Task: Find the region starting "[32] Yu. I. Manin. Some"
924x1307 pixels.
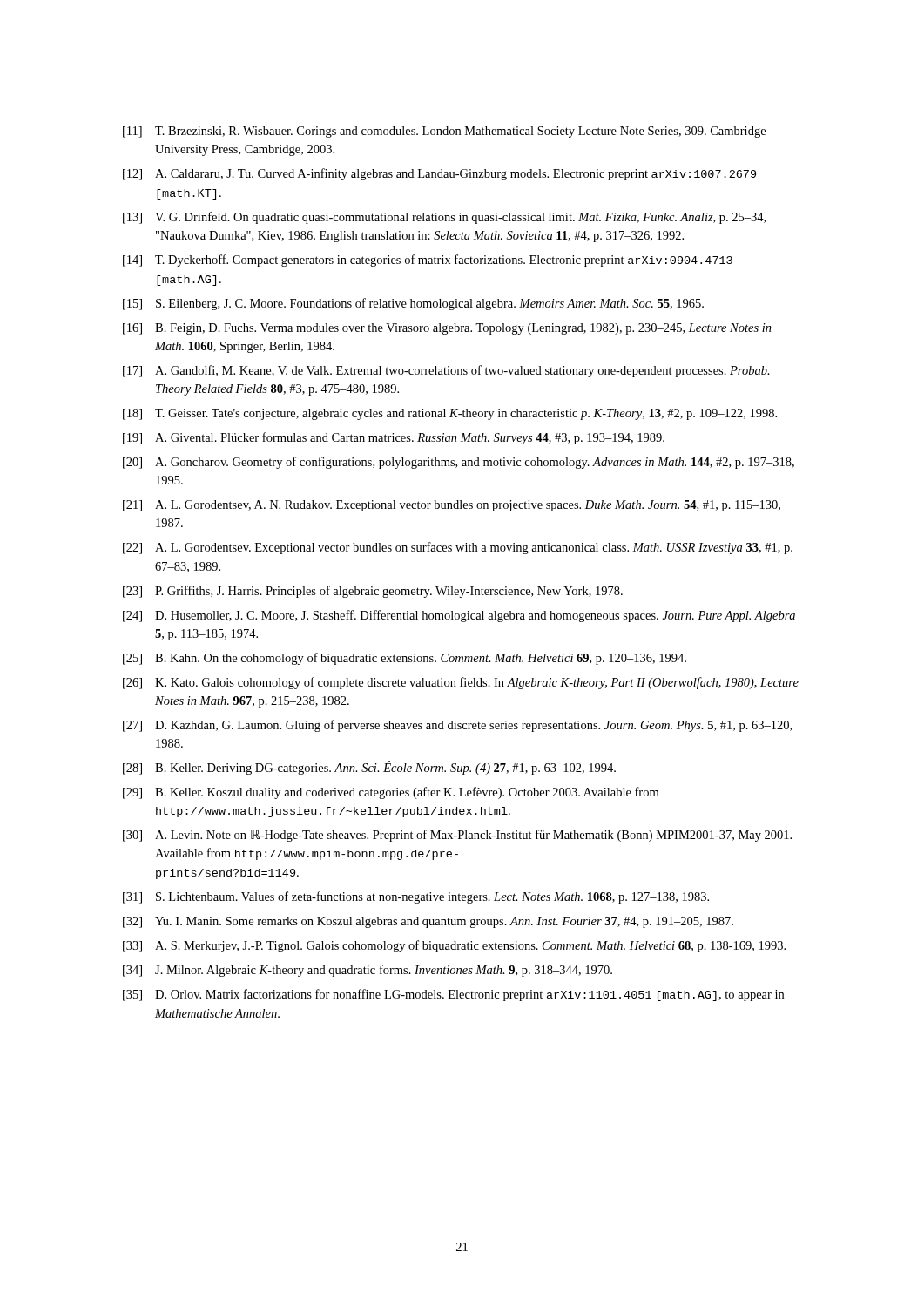Action: (462, 922)
